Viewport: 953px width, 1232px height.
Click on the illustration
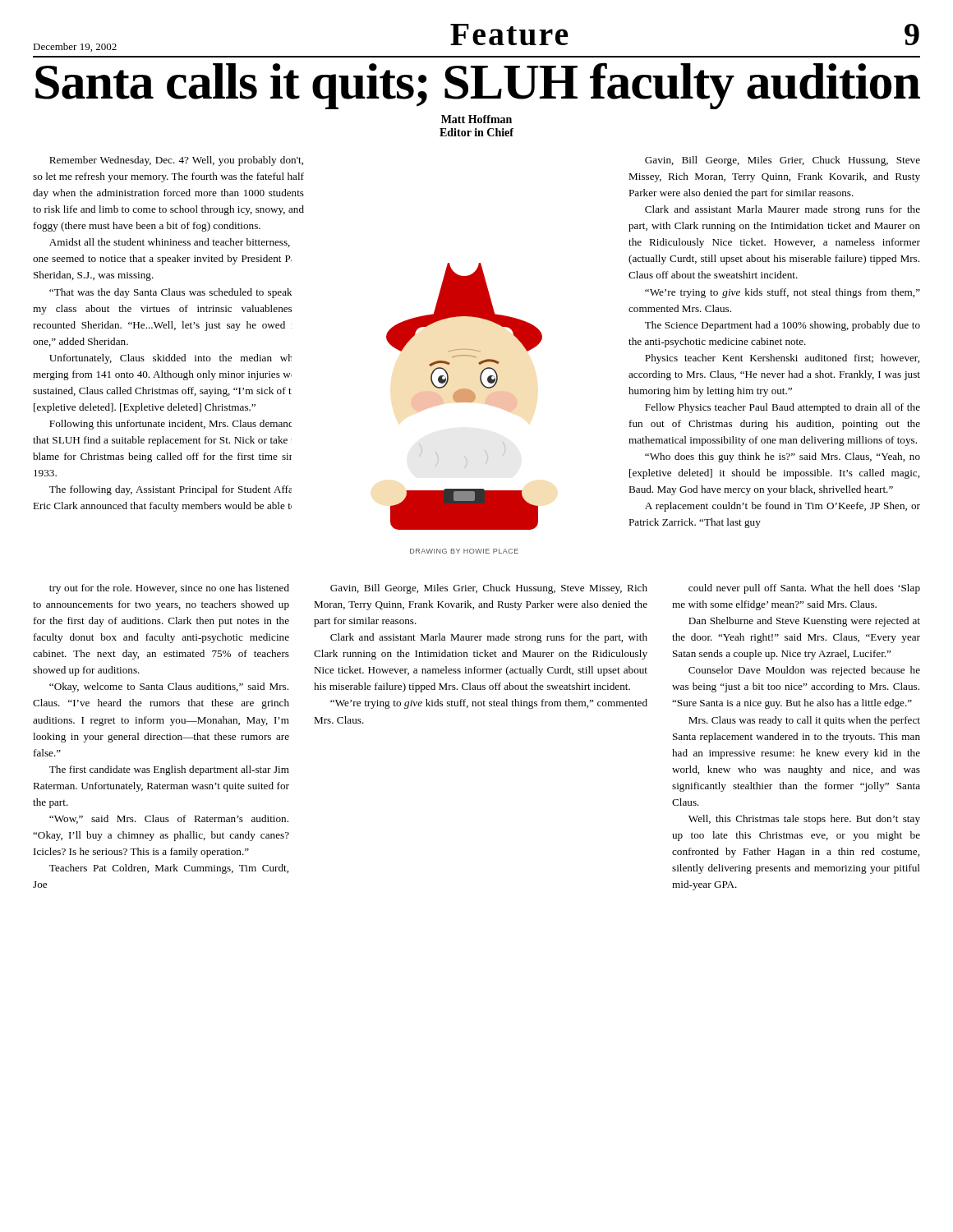point(464,397)
